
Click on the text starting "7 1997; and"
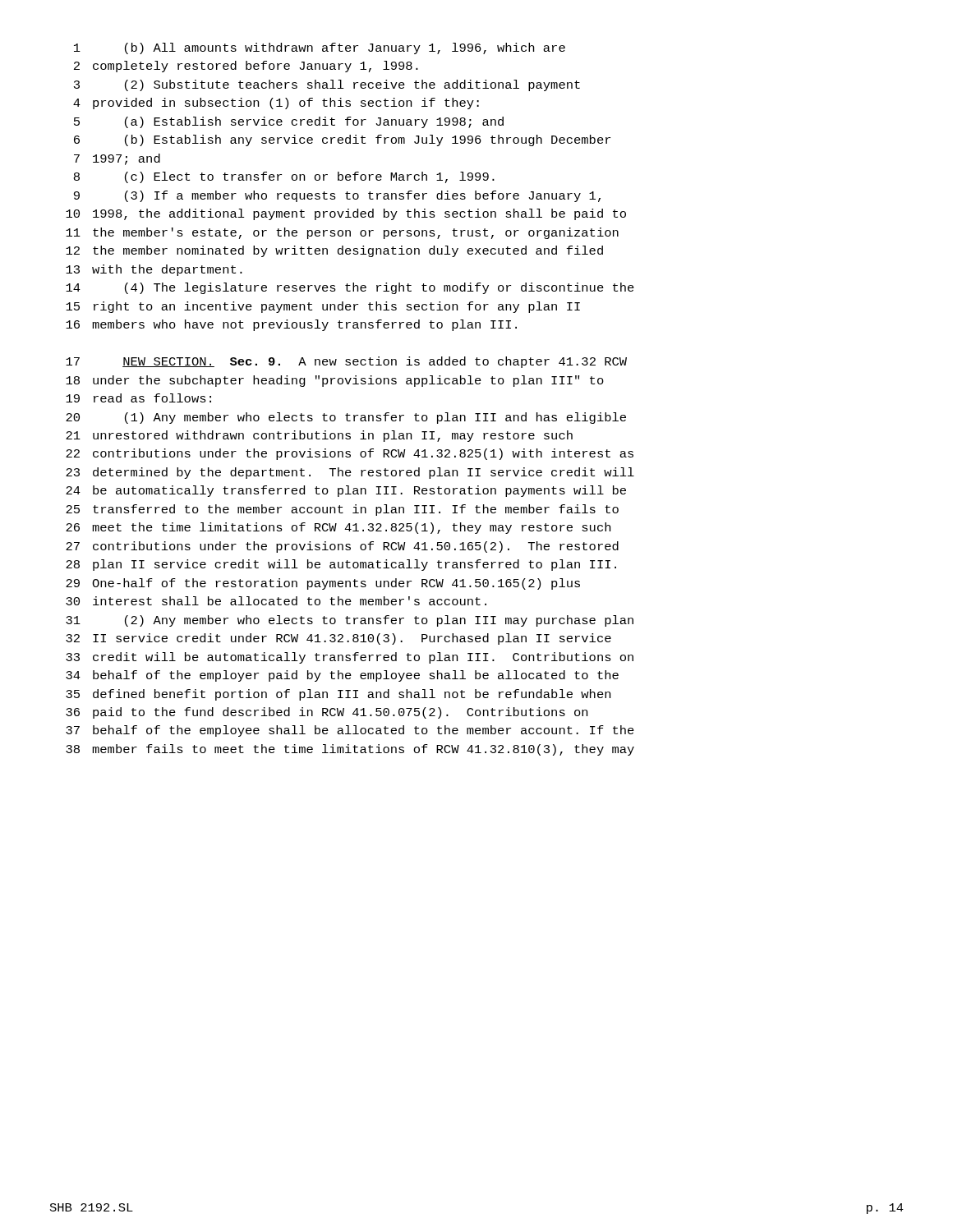tap(117, 159)
